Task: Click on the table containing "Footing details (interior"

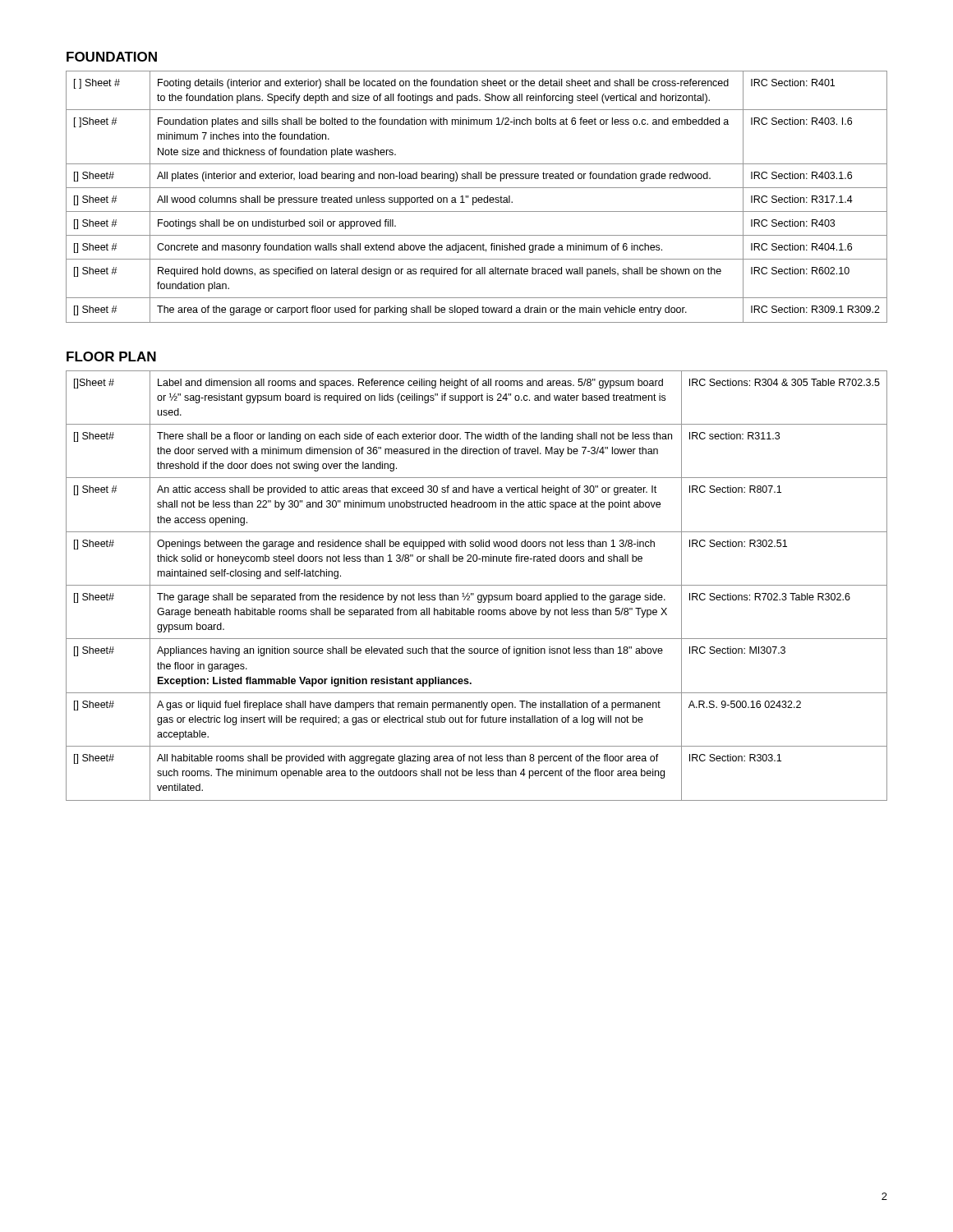Action: (476, 197)
